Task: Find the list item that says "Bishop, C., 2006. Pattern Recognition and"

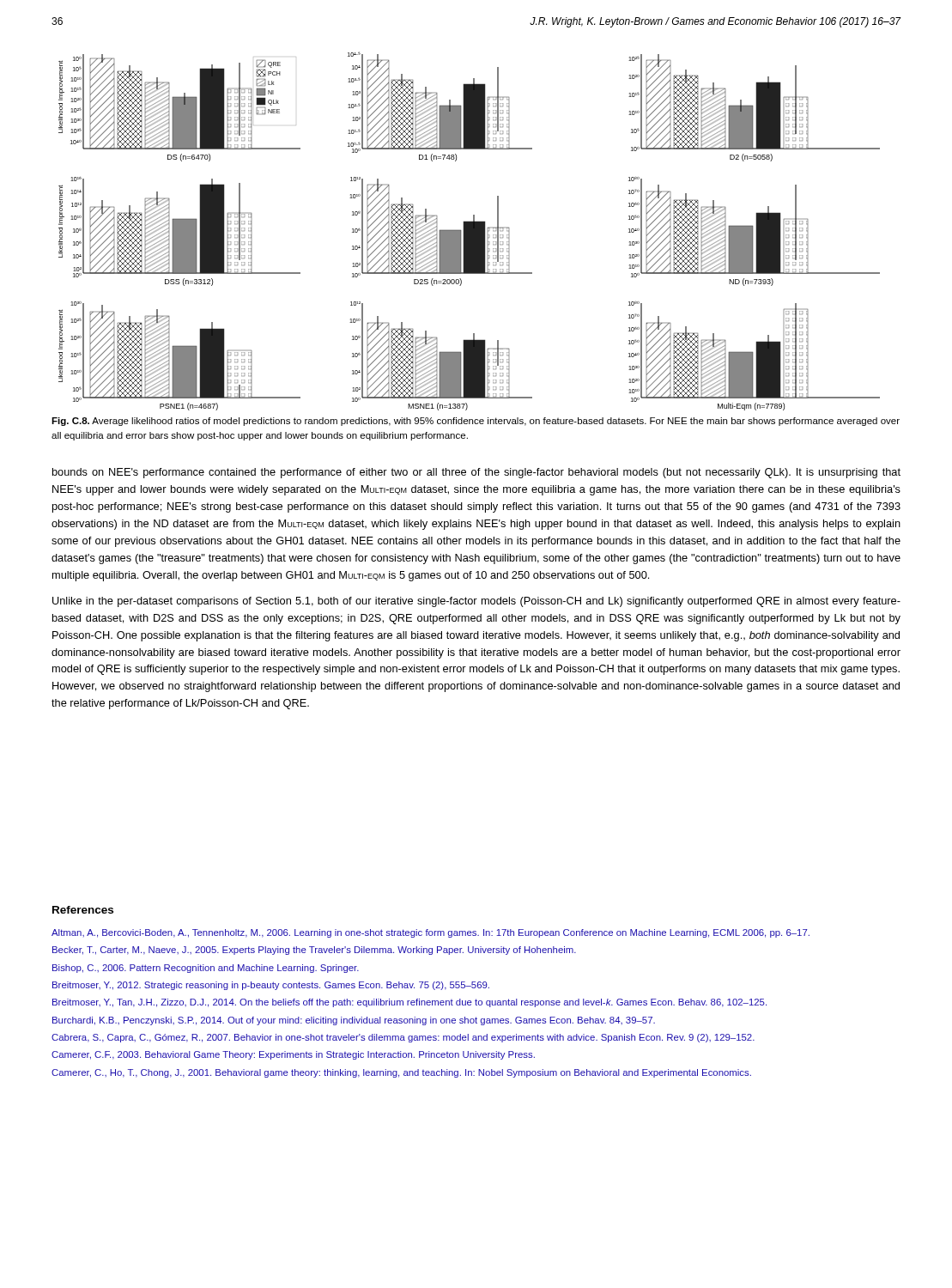Action: (205, 967)
